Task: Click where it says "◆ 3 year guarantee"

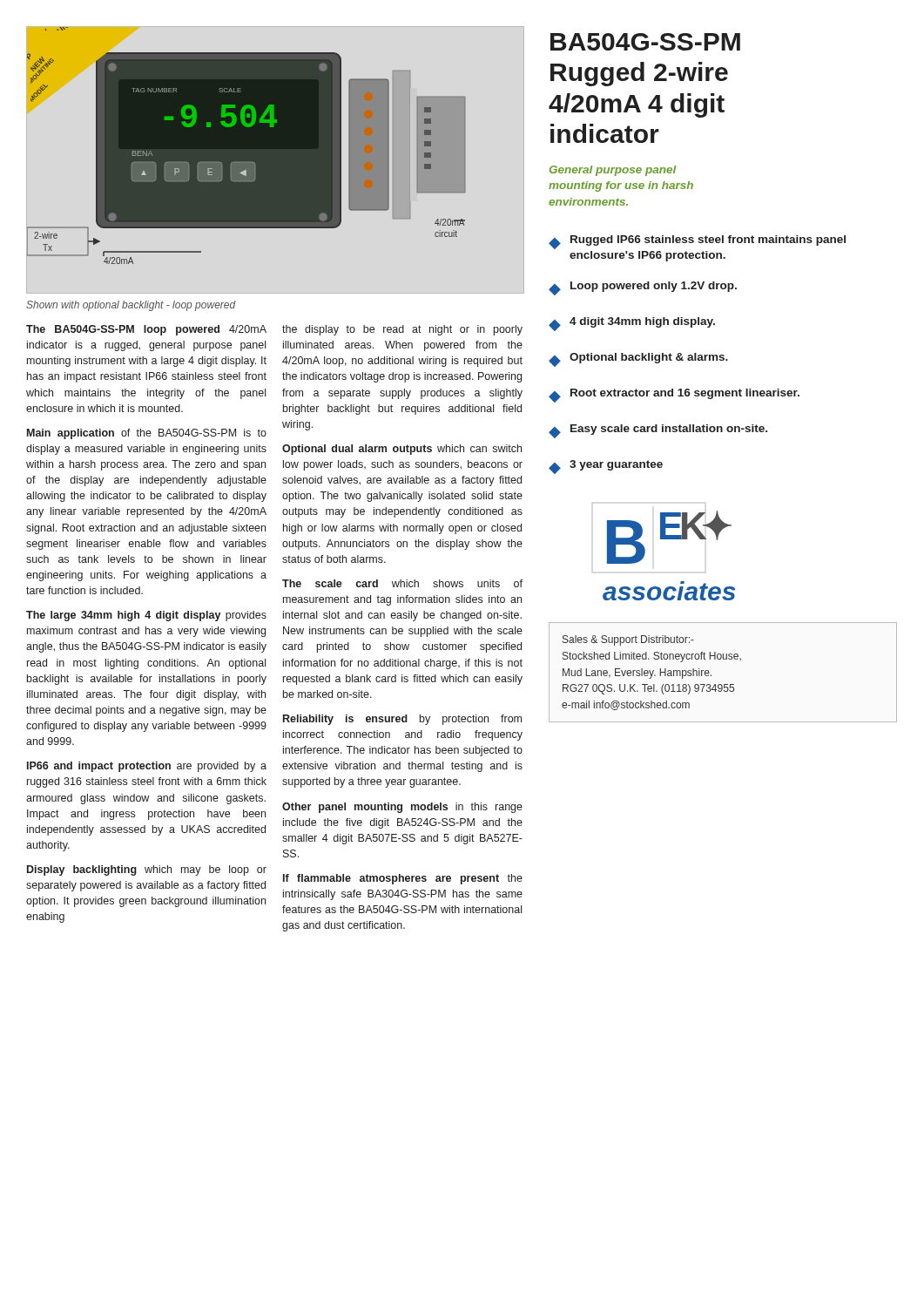Action: (606, 467)
